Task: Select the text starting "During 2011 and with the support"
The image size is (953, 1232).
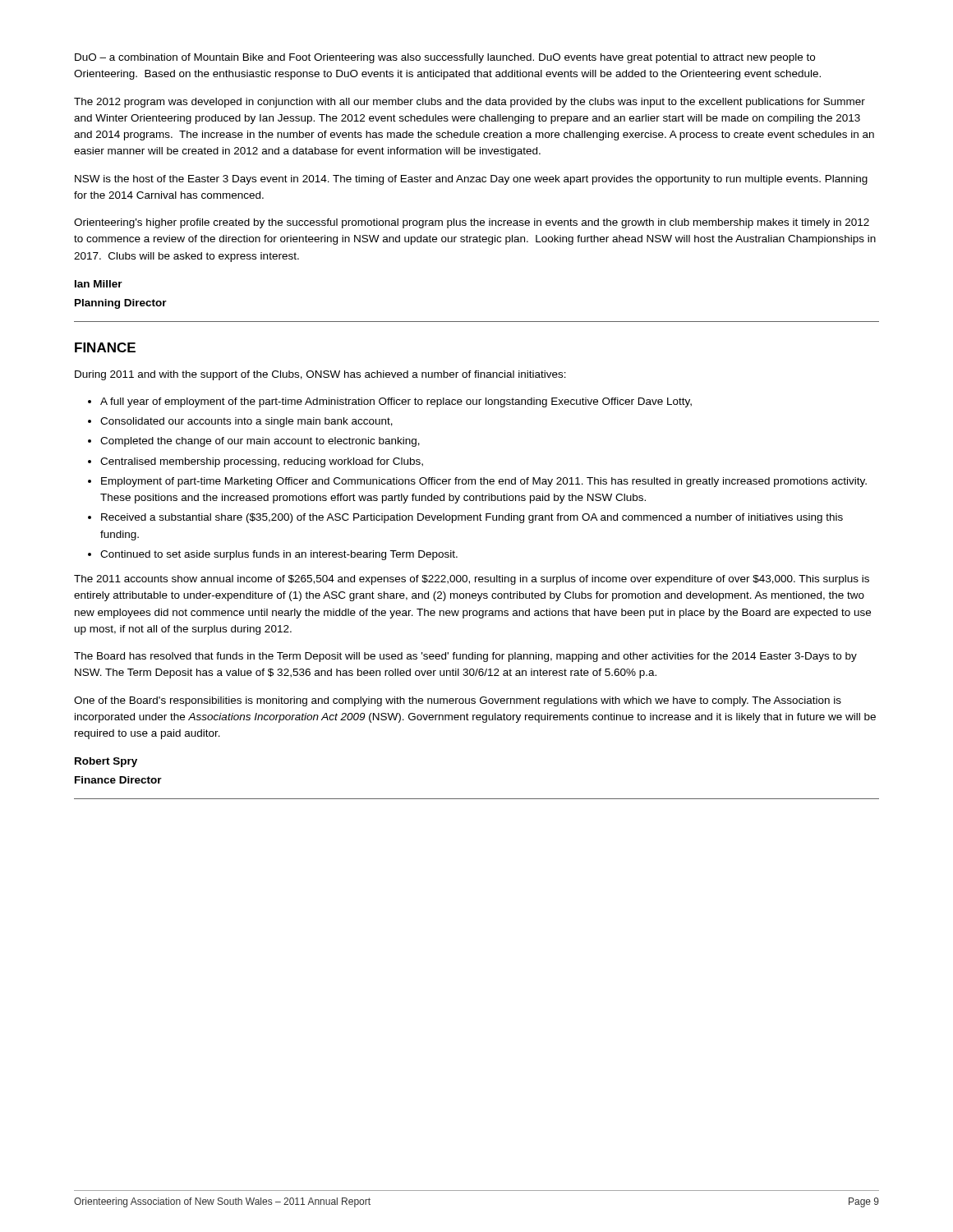Action: (320, 374)
